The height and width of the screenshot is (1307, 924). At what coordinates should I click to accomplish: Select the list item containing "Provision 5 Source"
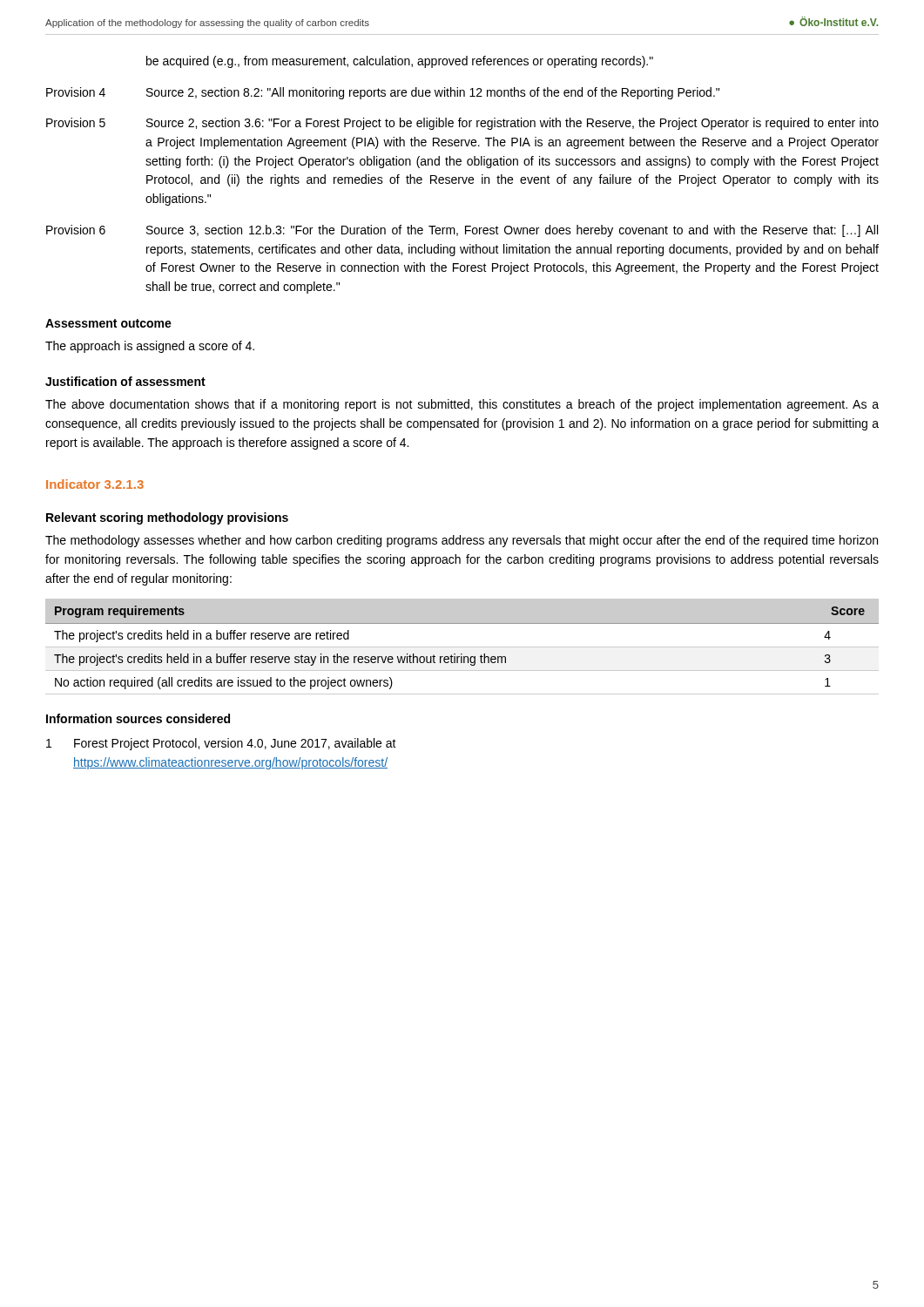click(x=462, y=162)
